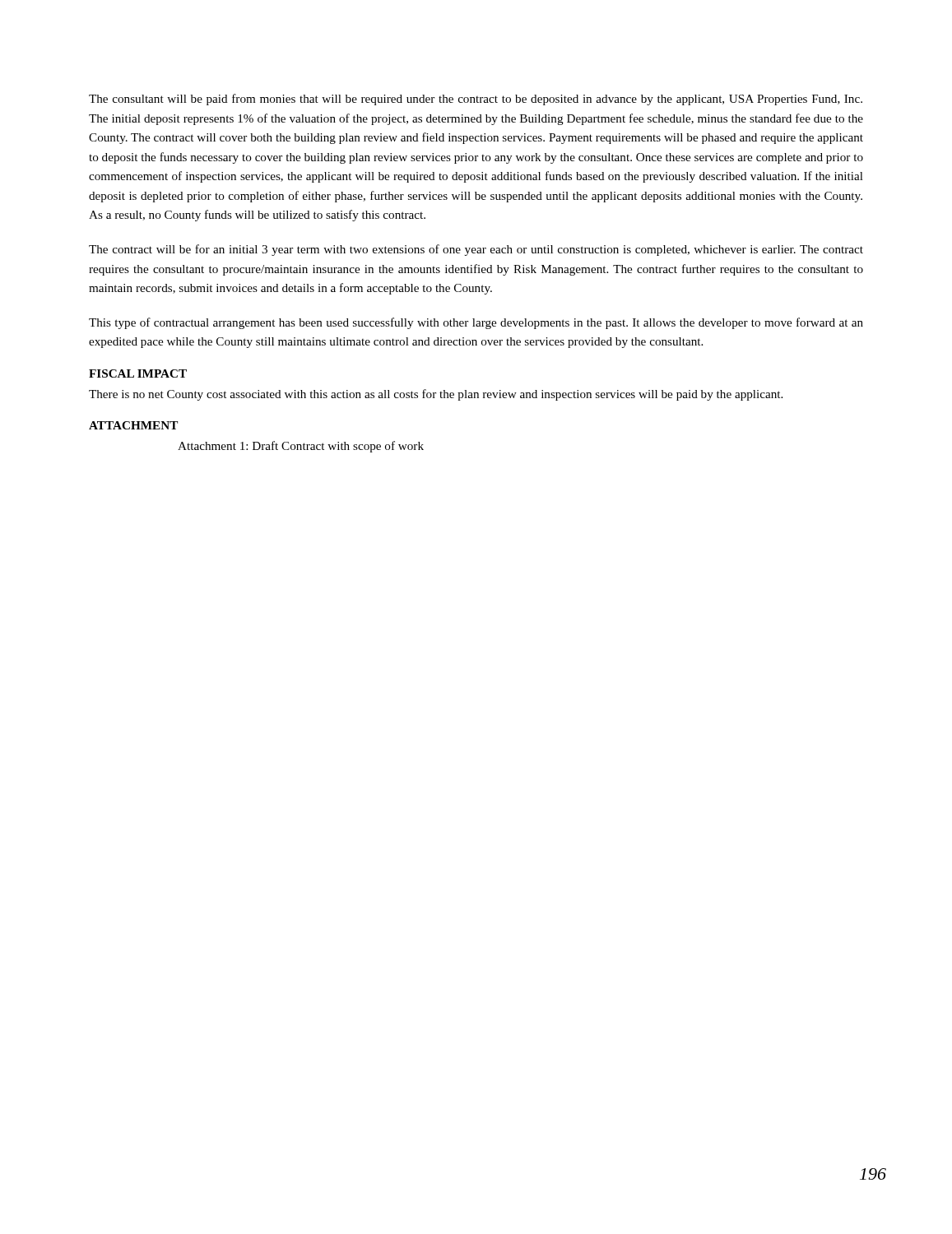Click where it says "FISCAL IMPACT"
This screenshot has height=1234, width=952.
point(138,373)
